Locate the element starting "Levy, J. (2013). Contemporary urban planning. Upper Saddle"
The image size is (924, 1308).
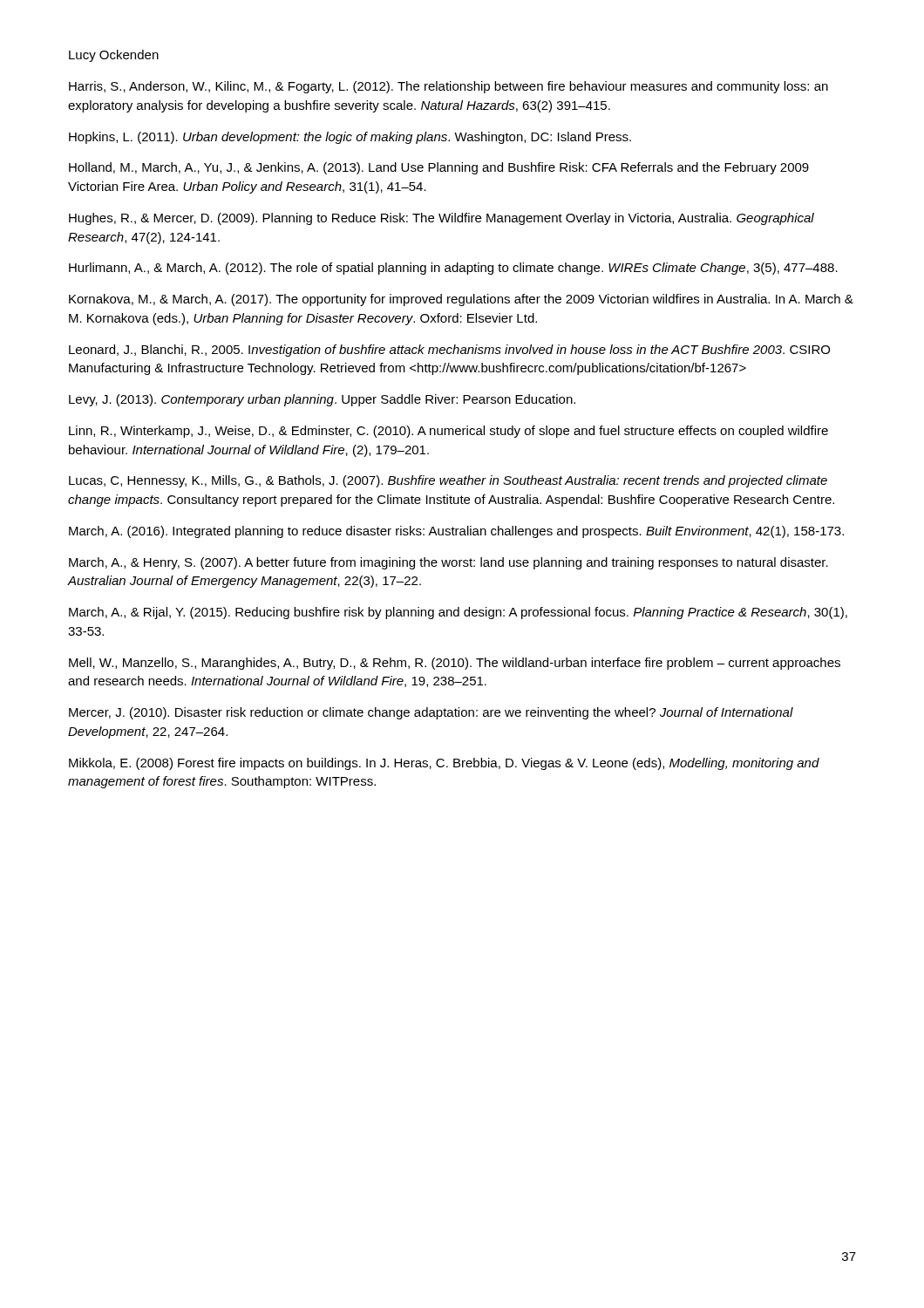click(x=462, y=399)
